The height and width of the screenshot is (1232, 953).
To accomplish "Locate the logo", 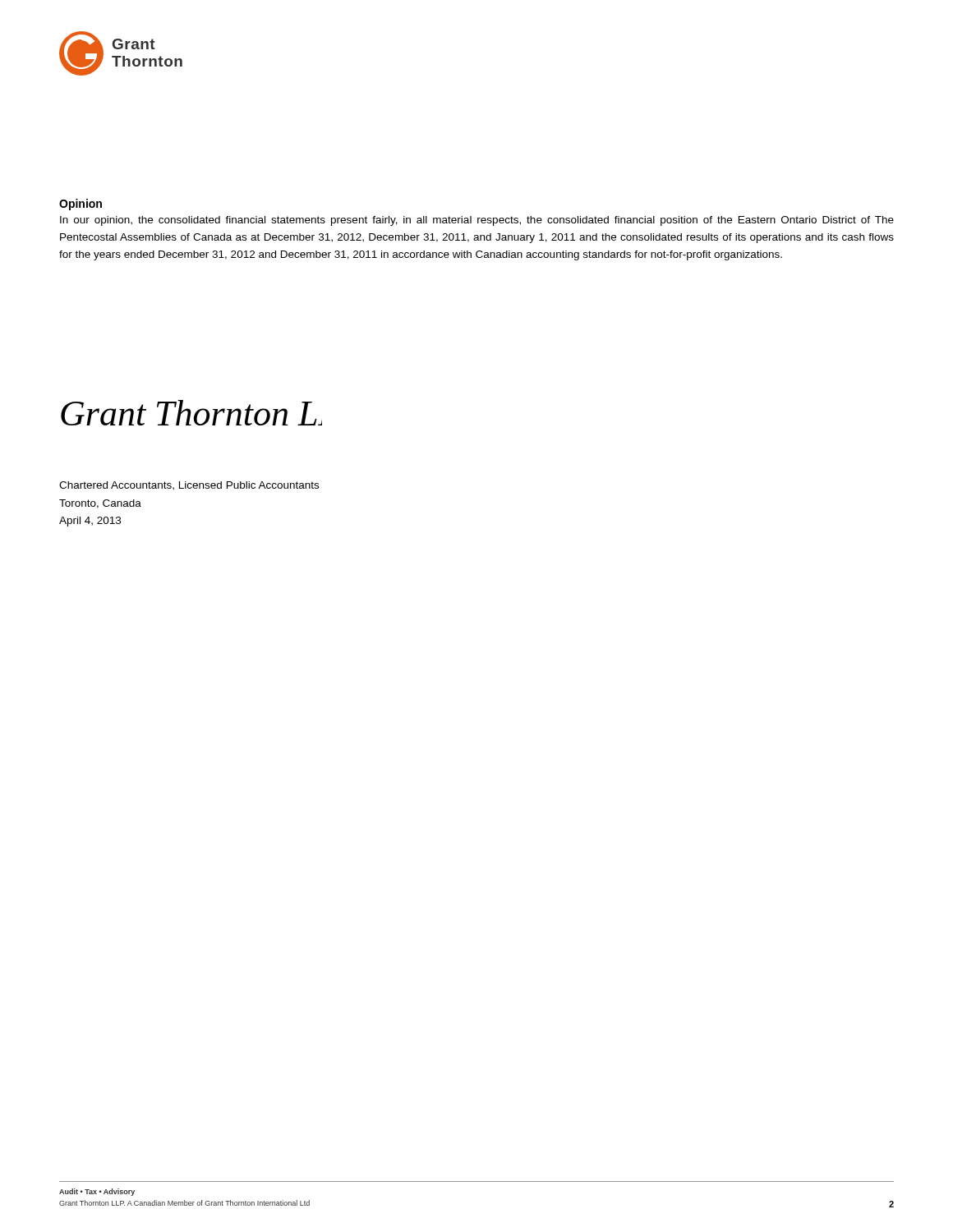I will (x=154, y=54).
